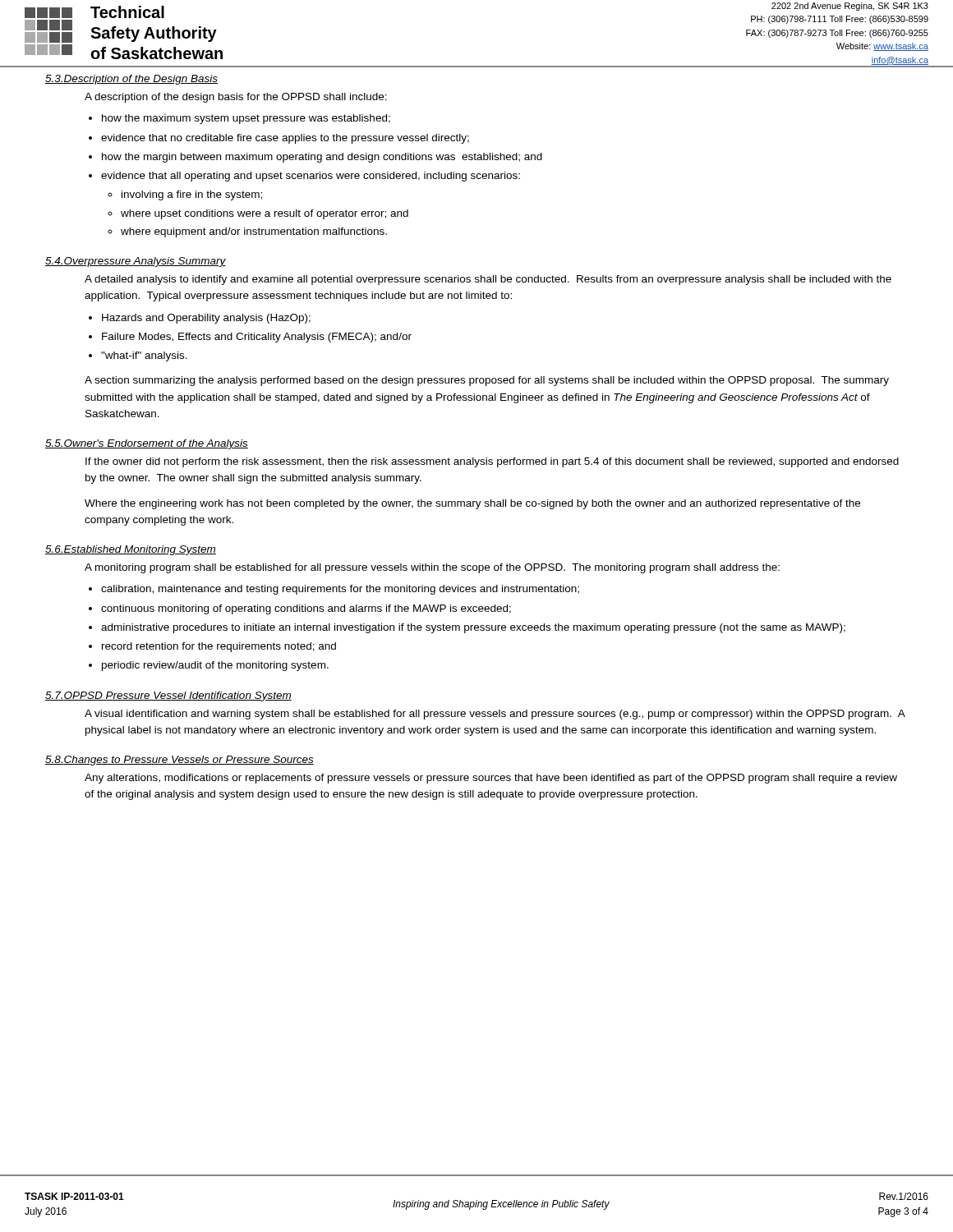The width and height of the screenshot is (953, 1232).
Task: Select the block starting "Where the engineering work has not been completed"
Action: click(473, 511)
